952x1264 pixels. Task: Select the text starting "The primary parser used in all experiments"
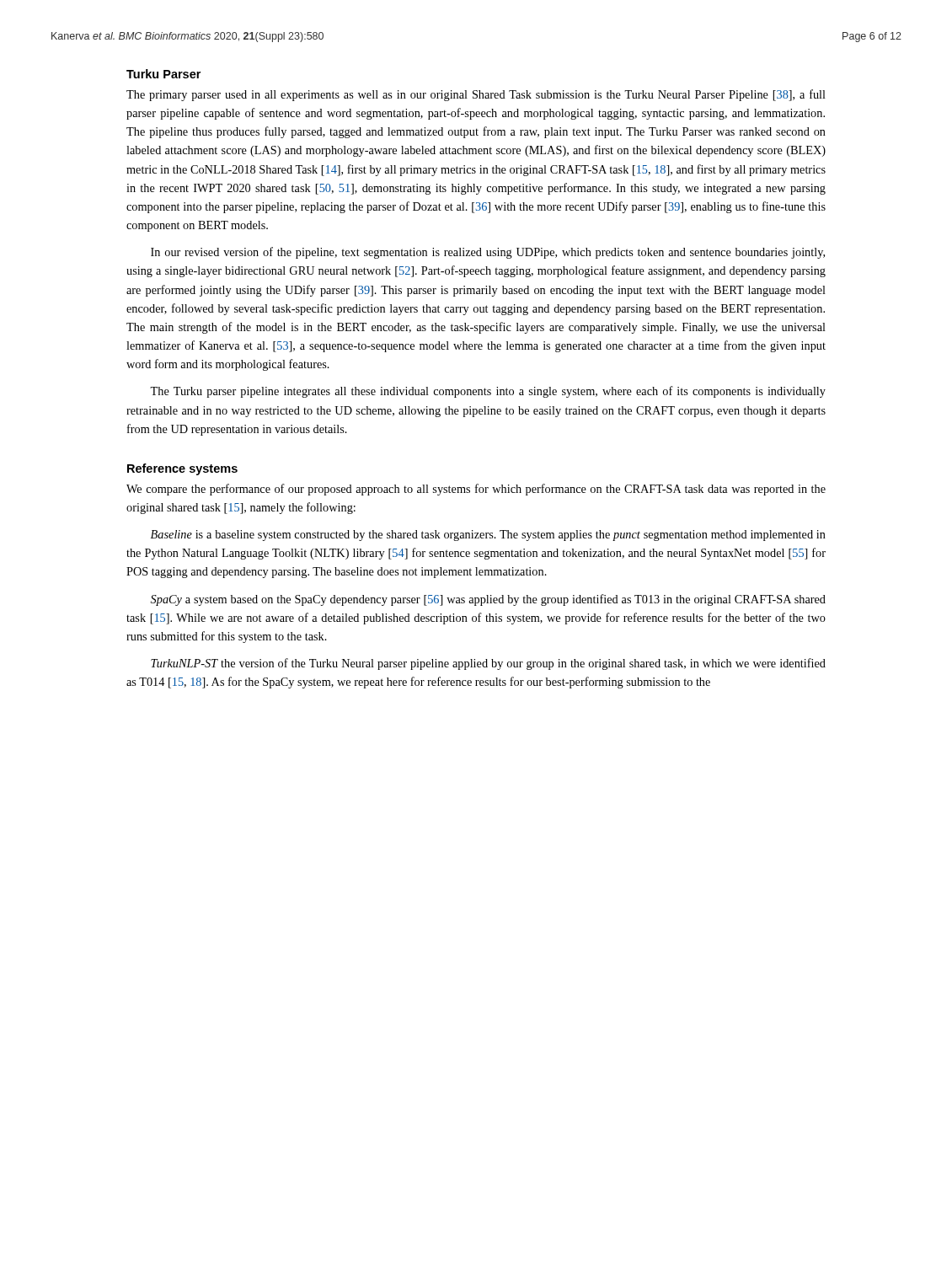[476, 262]
